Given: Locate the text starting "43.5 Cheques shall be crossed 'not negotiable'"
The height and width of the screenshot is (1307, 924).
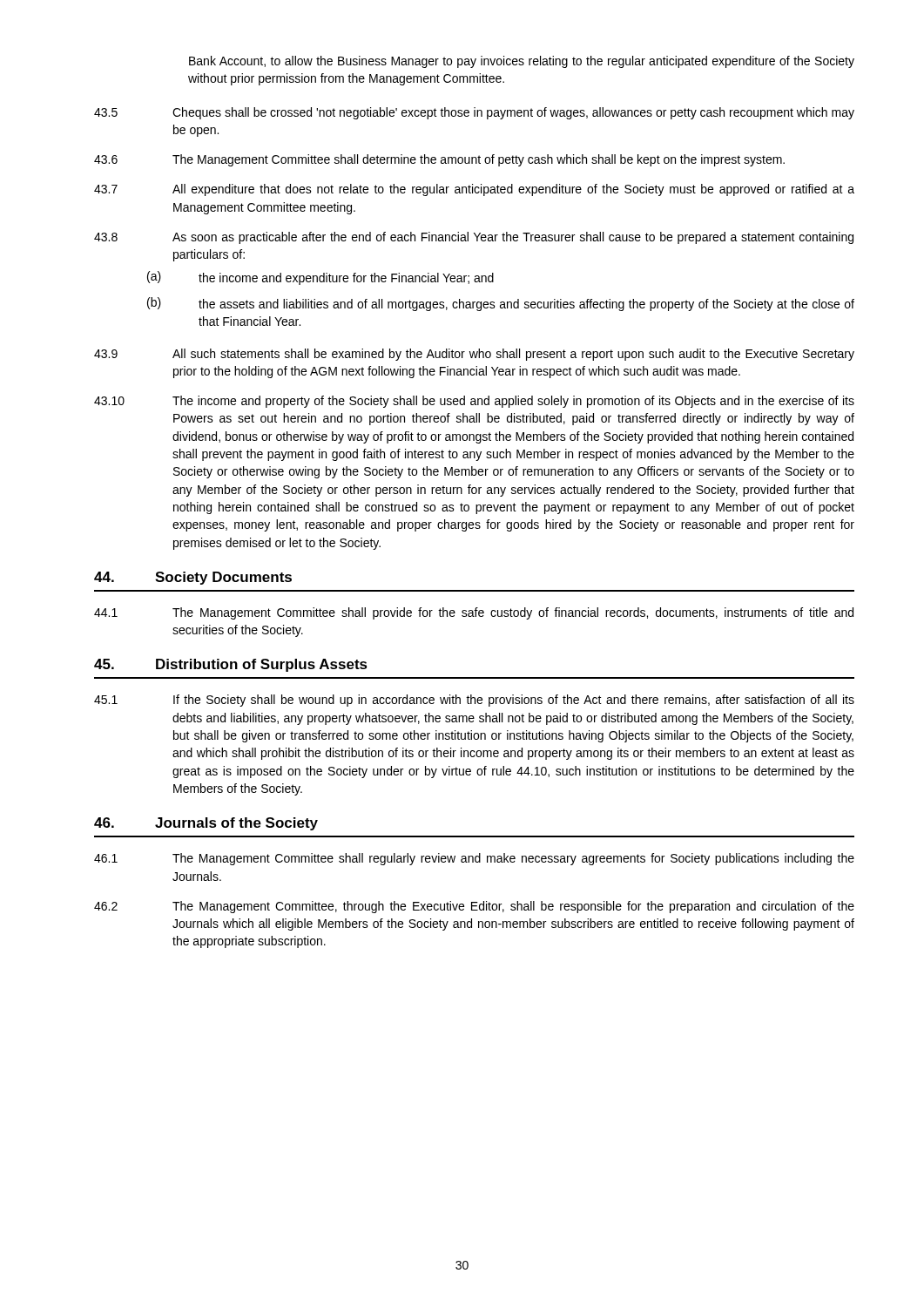Looking at the screenshot, I should click(x=474, y=121).
